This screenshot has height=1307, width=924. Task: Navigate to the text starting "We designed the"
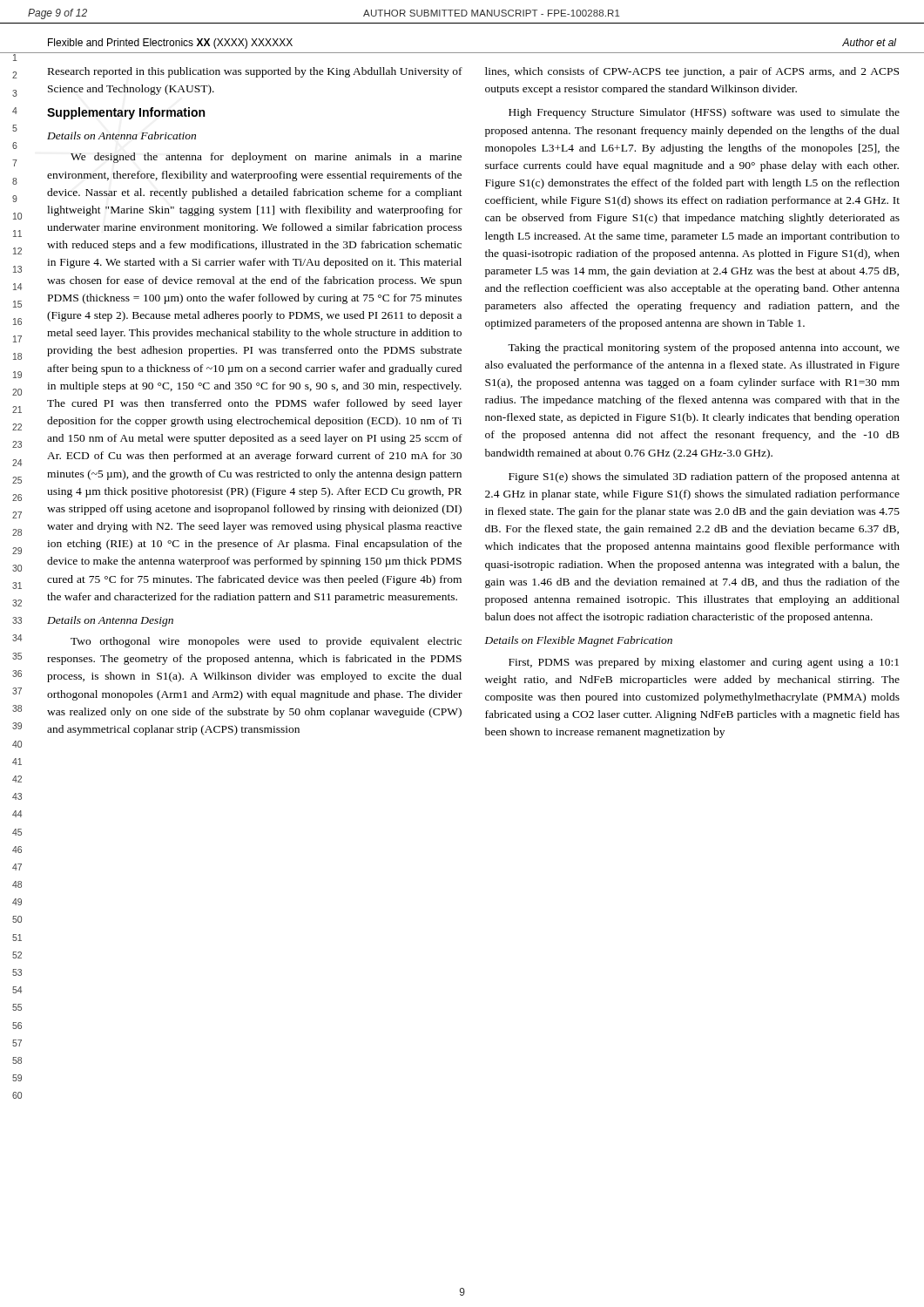(255, 377)
